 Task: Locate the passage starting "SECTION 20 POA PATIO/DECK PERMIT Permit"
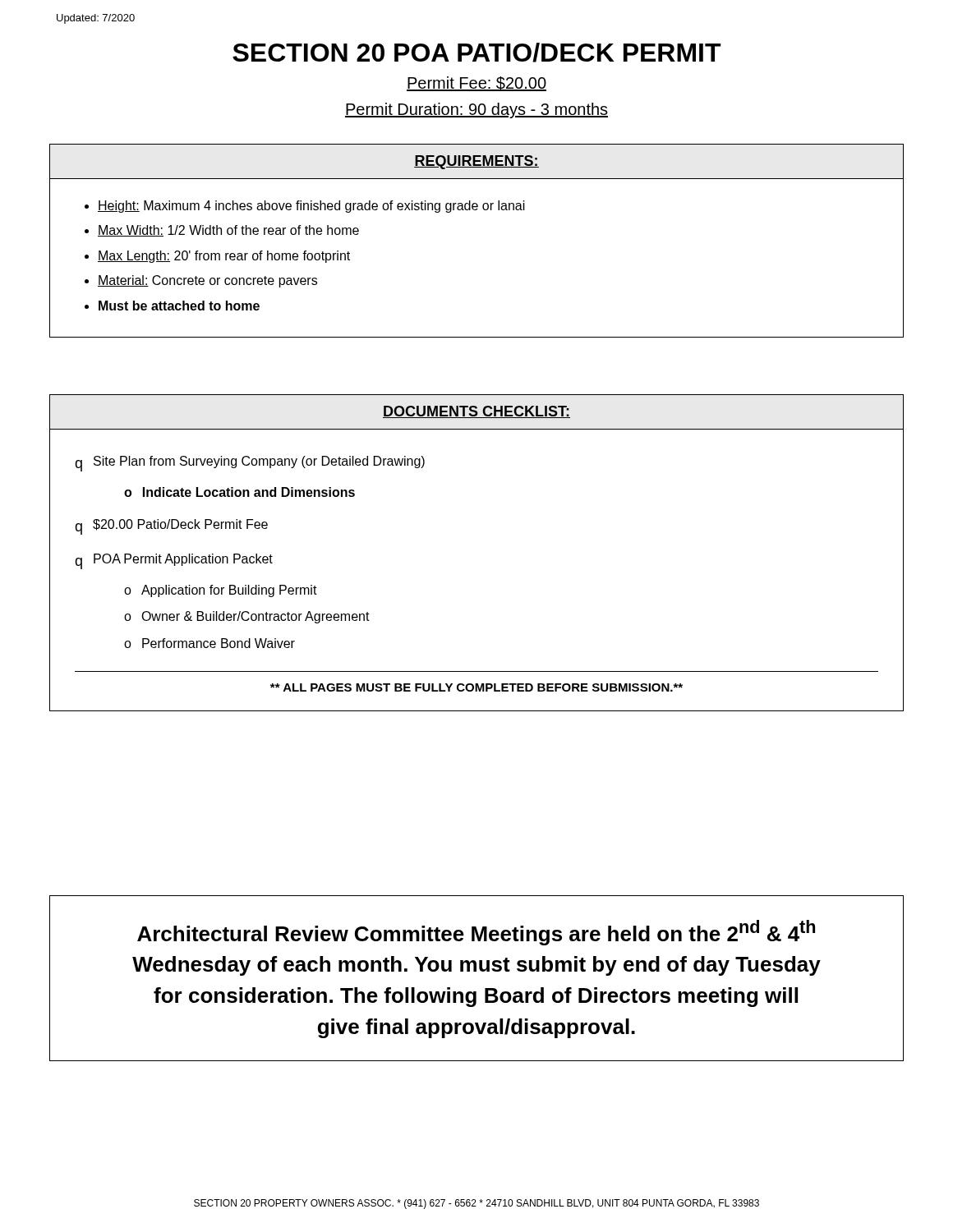[476, 79]
